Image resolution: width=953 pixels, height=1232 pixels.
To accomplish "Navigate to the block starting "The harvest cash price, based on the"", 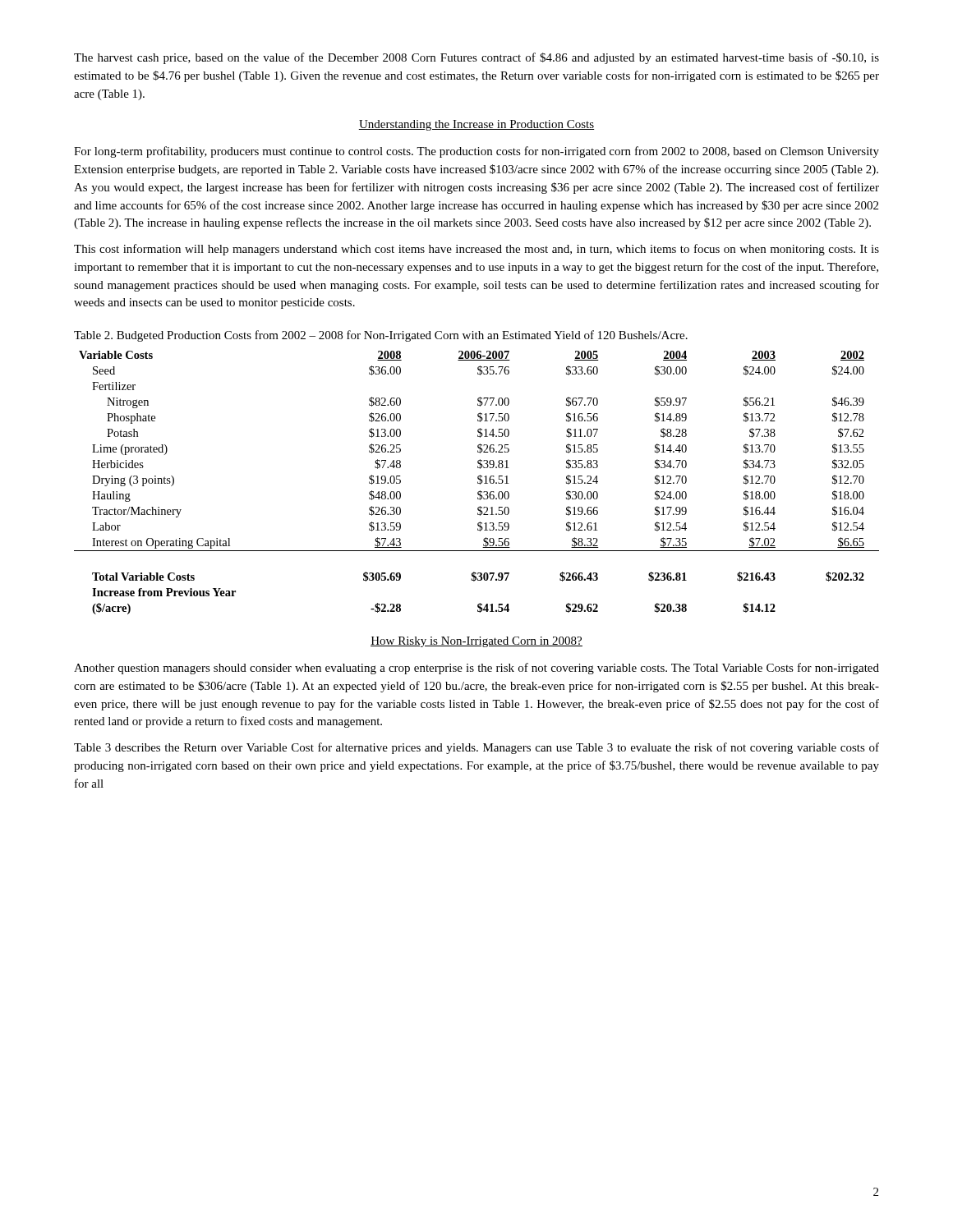I will 476,76.
